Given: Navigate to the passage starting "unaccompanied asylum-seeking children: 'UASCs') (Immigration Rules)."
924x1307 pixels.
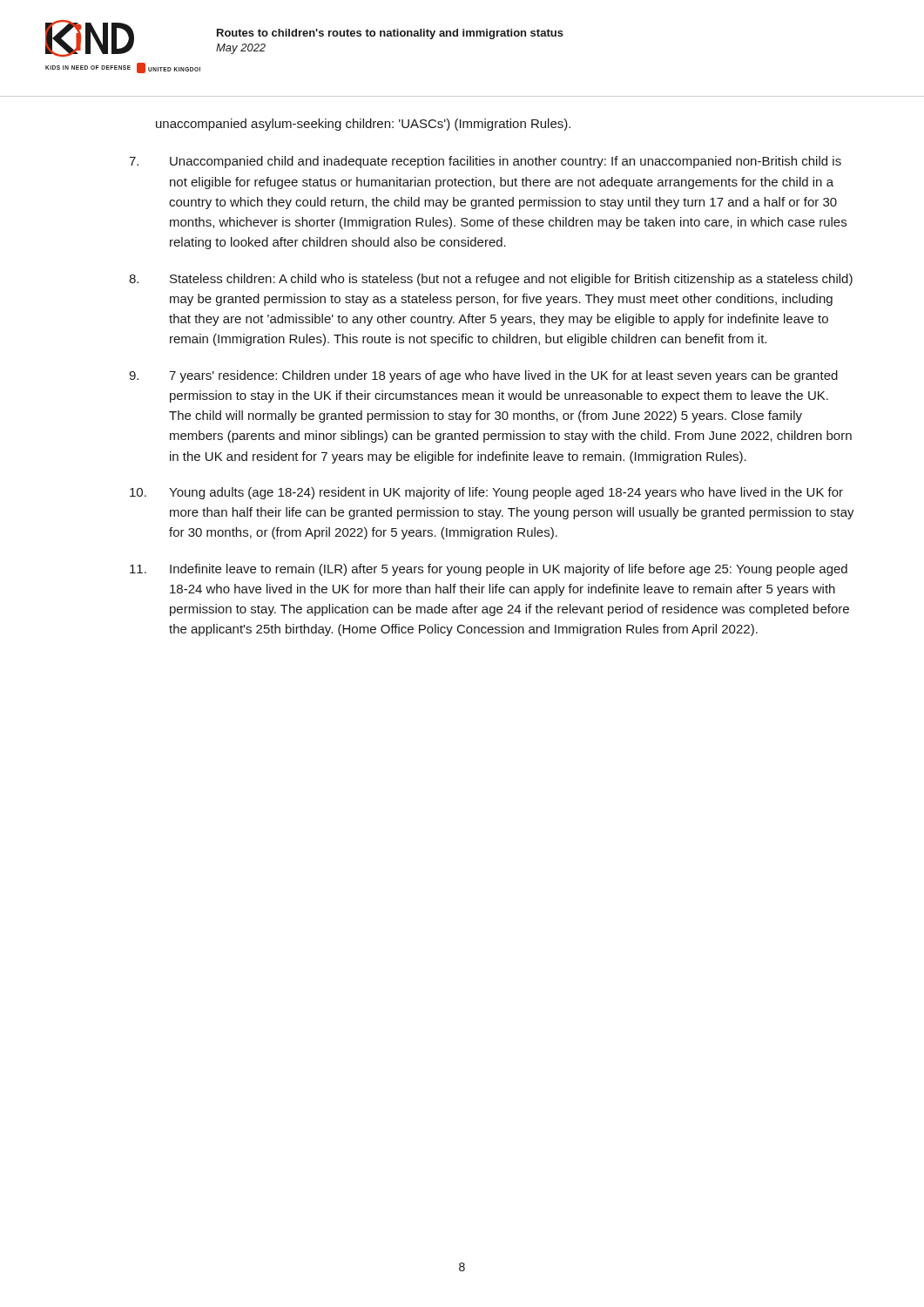Looking at the screenshot, I should 363,123.
